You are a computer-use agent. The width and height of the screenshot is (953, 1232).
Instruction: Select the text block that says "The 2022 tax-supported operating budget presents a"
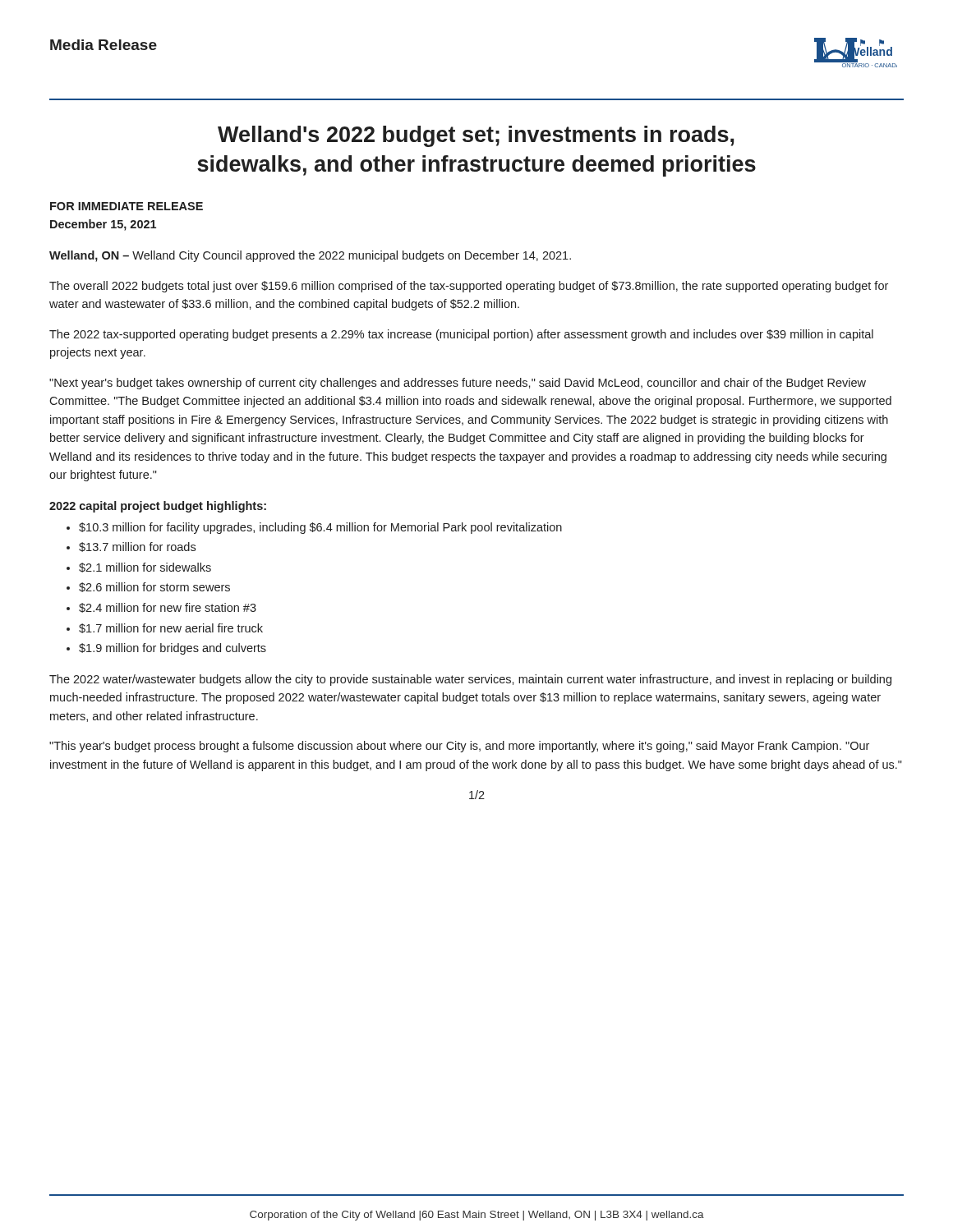click(x=461, y=343)
